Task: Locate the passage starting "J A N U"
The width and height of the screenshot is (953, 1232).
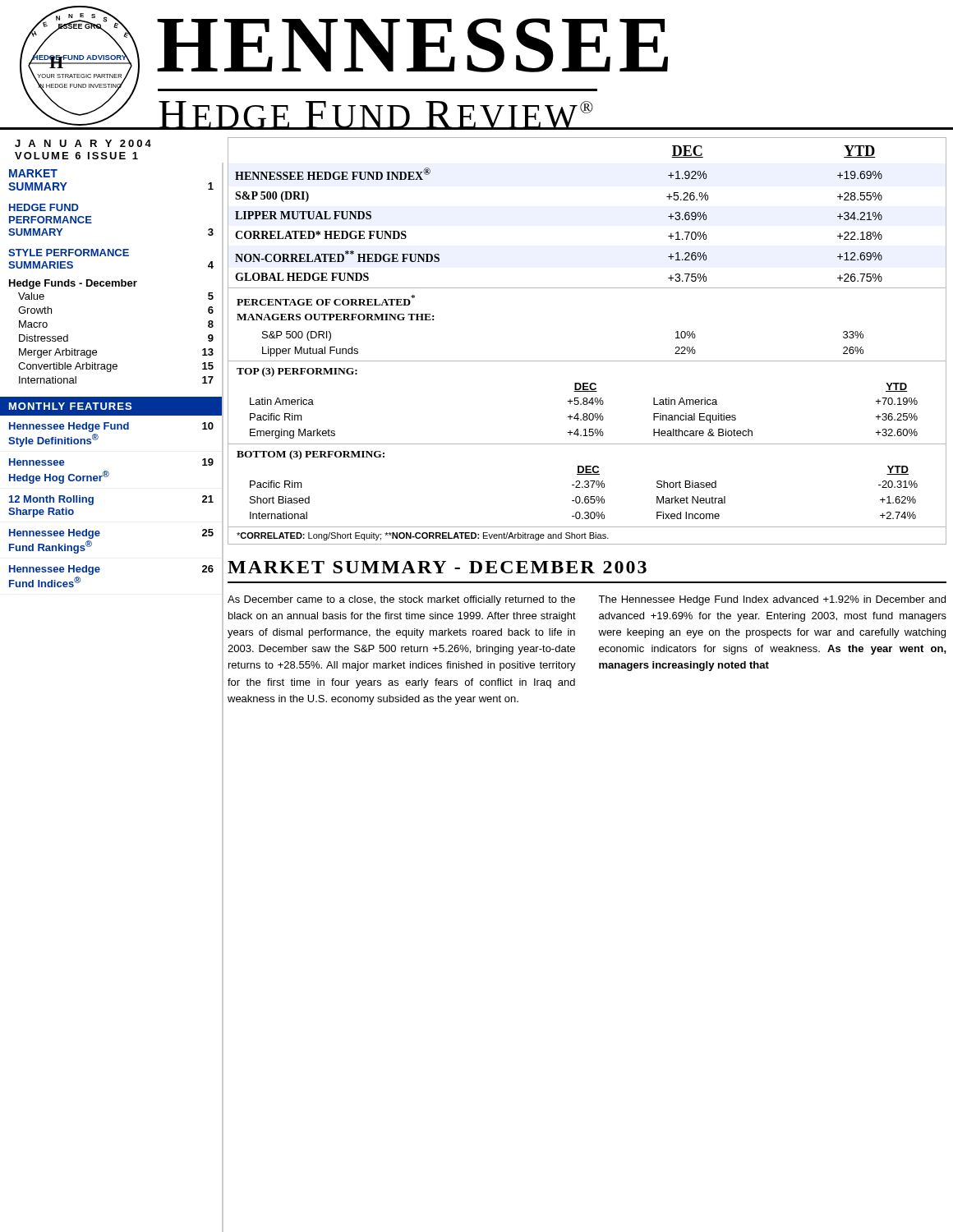Action: tap(124, 149)
